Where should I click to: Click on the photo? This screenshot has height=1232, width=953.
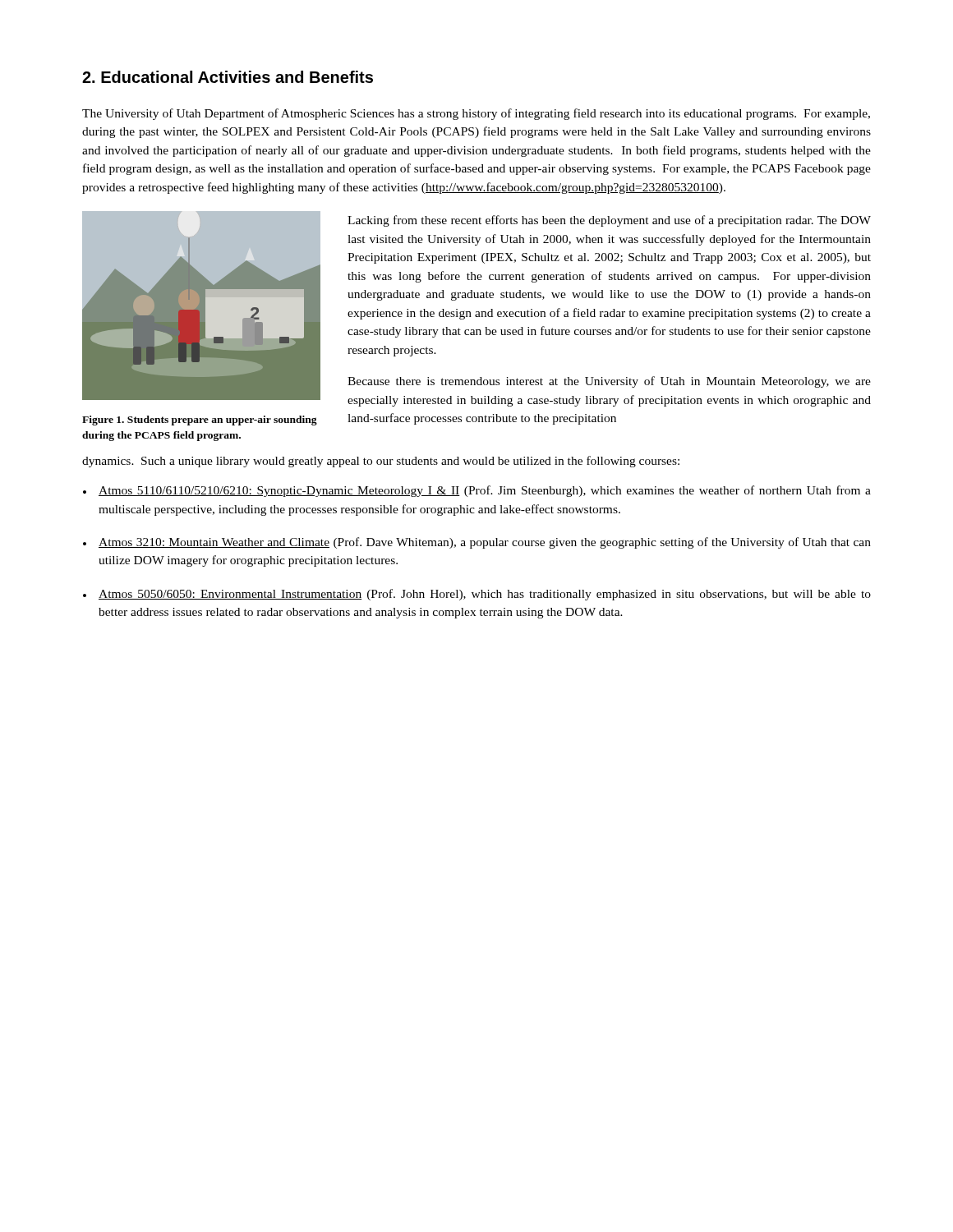(207, 308)
